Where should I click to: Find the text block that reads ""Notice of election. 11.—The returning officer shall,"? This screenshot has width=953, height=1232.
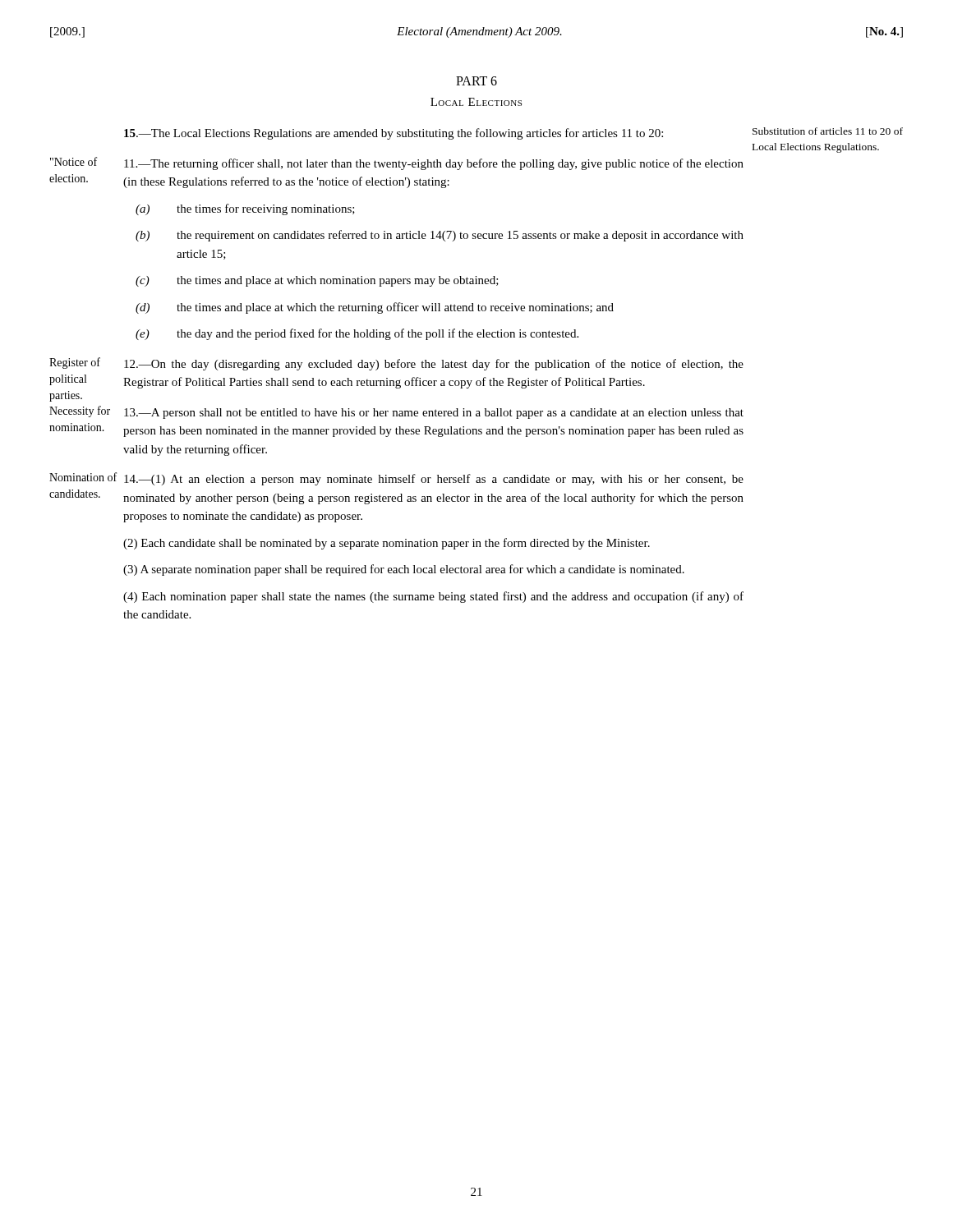click(x=396, y=248)
